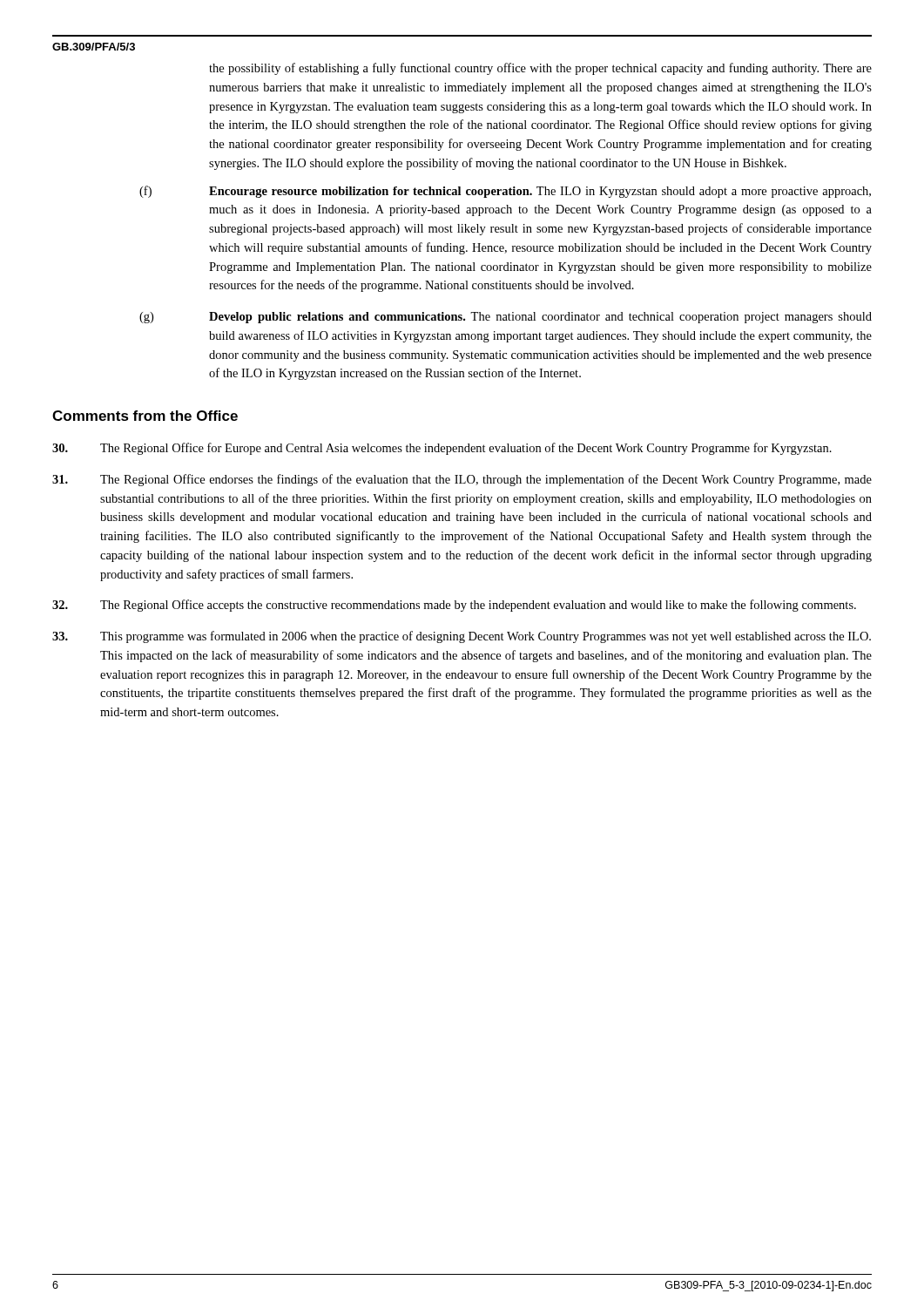
Task: Navigate to the text starting "(f) Encourage resource mobilization"
Action: point(462,239)
